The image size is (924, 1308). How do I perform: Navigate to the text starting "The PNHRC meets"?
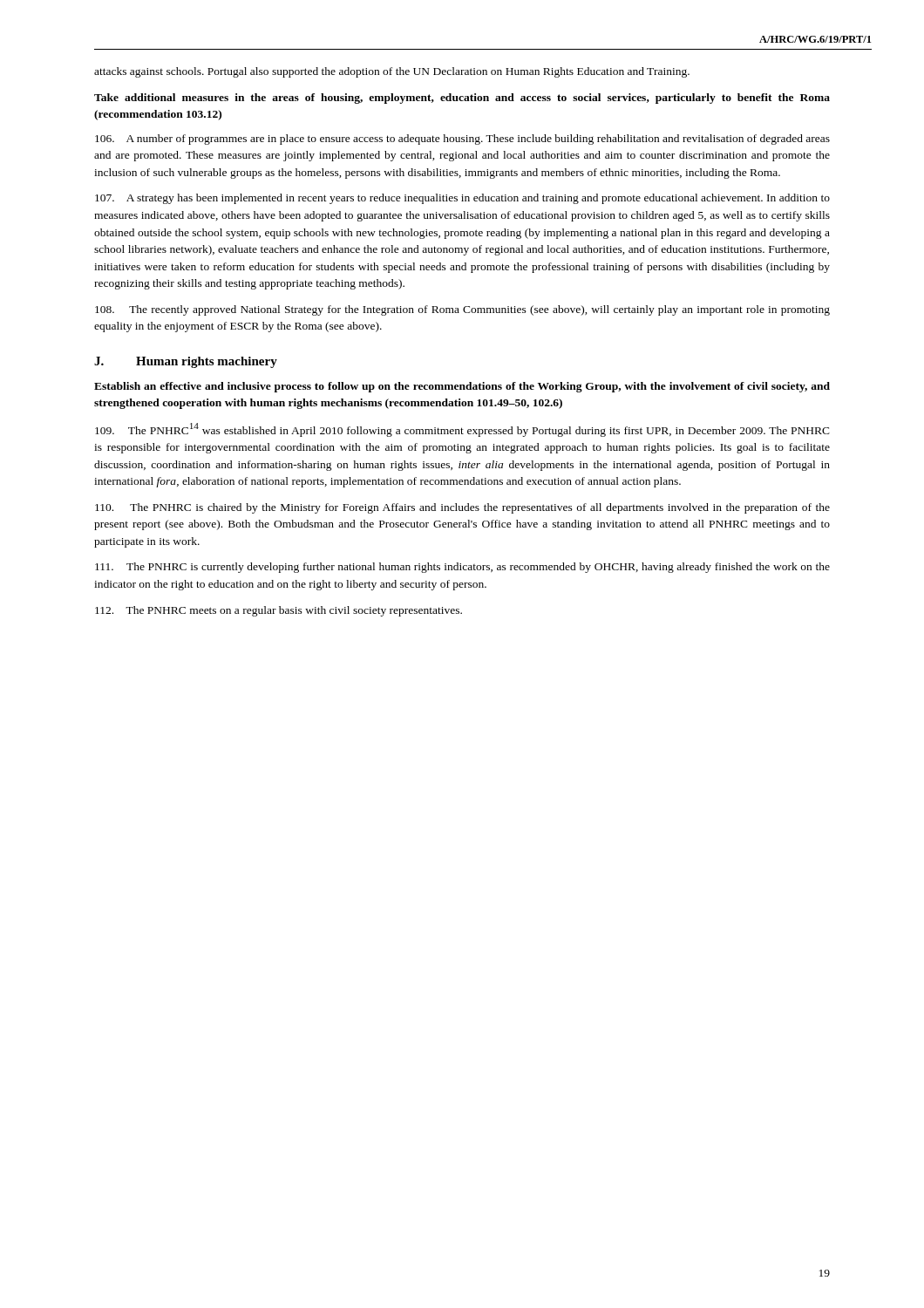coord(278,610)
